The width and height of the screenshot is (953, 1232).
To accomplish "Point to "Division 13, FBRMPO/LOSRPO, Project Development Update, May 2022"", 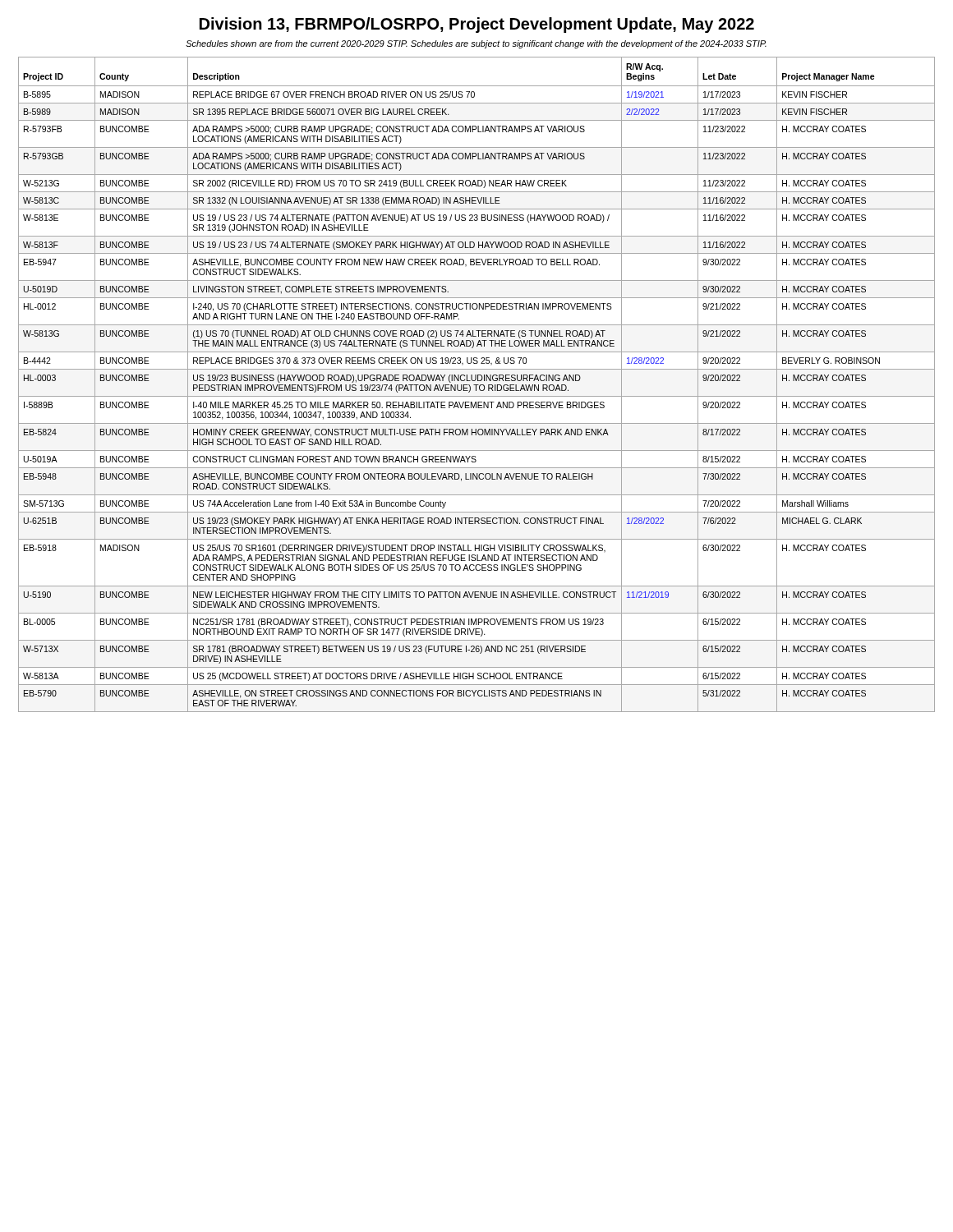I will tap(476, 24).
